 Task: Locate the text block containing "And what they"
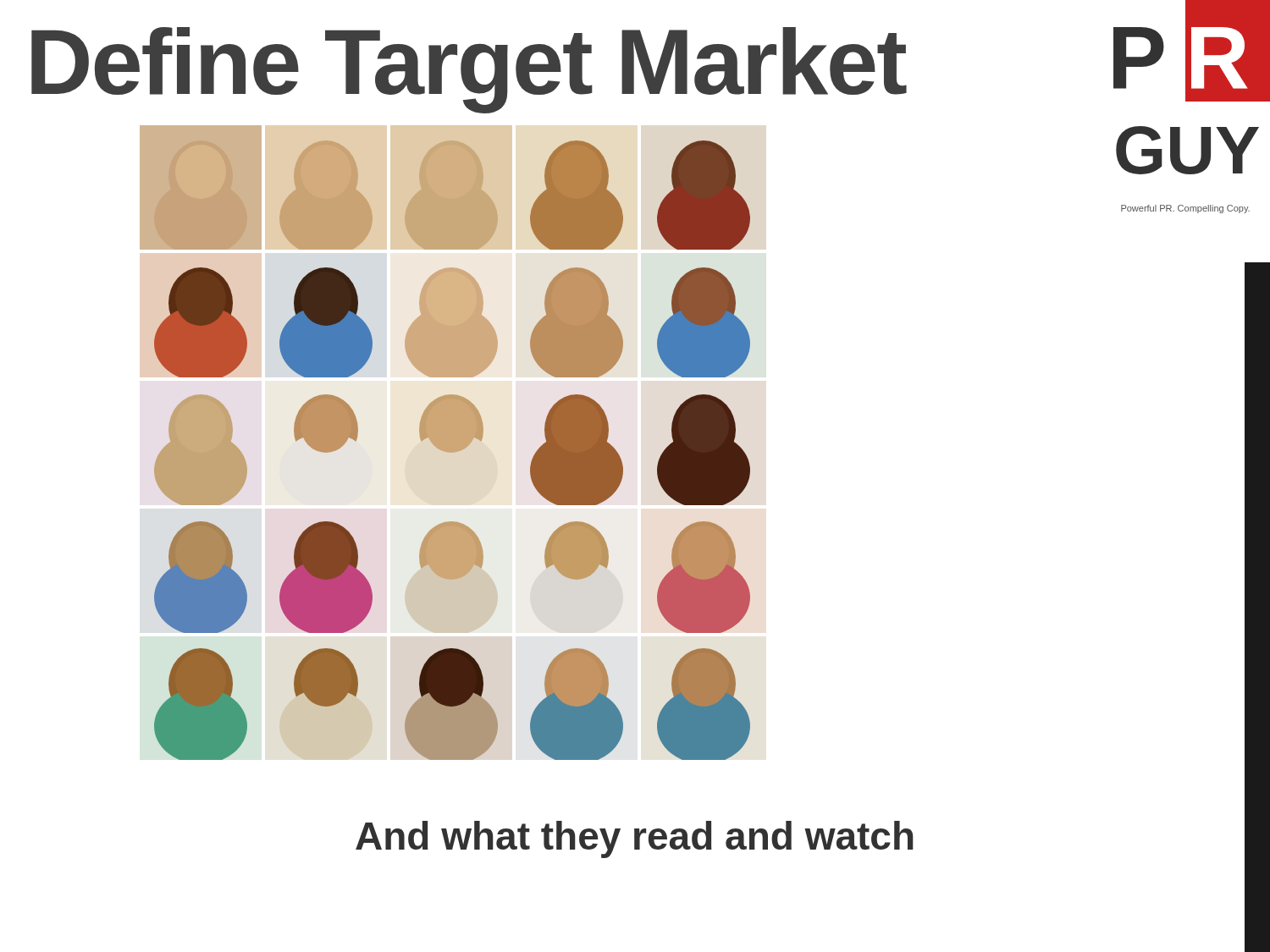635,836
